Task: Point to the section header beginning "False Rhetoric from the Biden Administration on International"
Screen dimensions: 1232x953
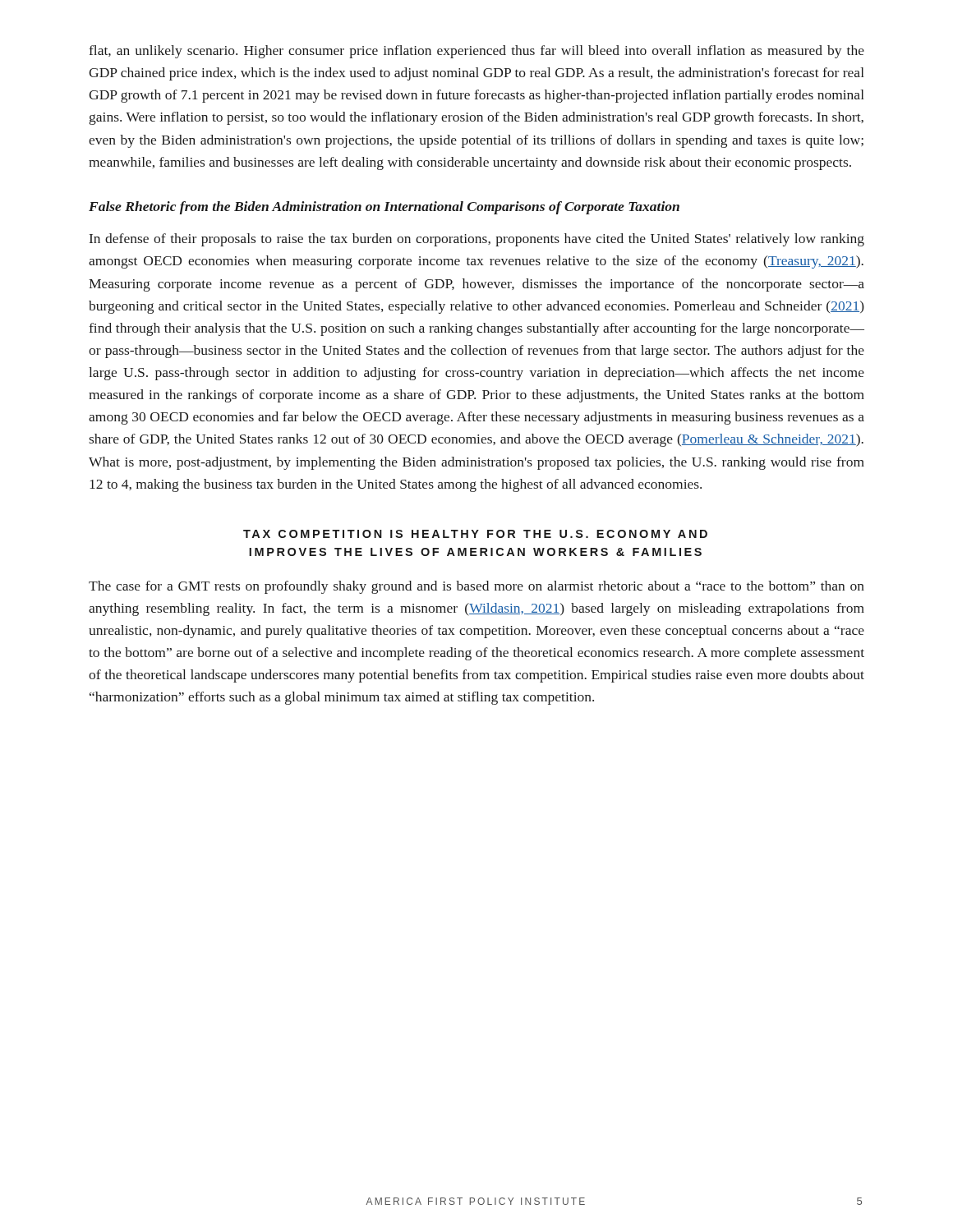Action: (x=384, y=206)
